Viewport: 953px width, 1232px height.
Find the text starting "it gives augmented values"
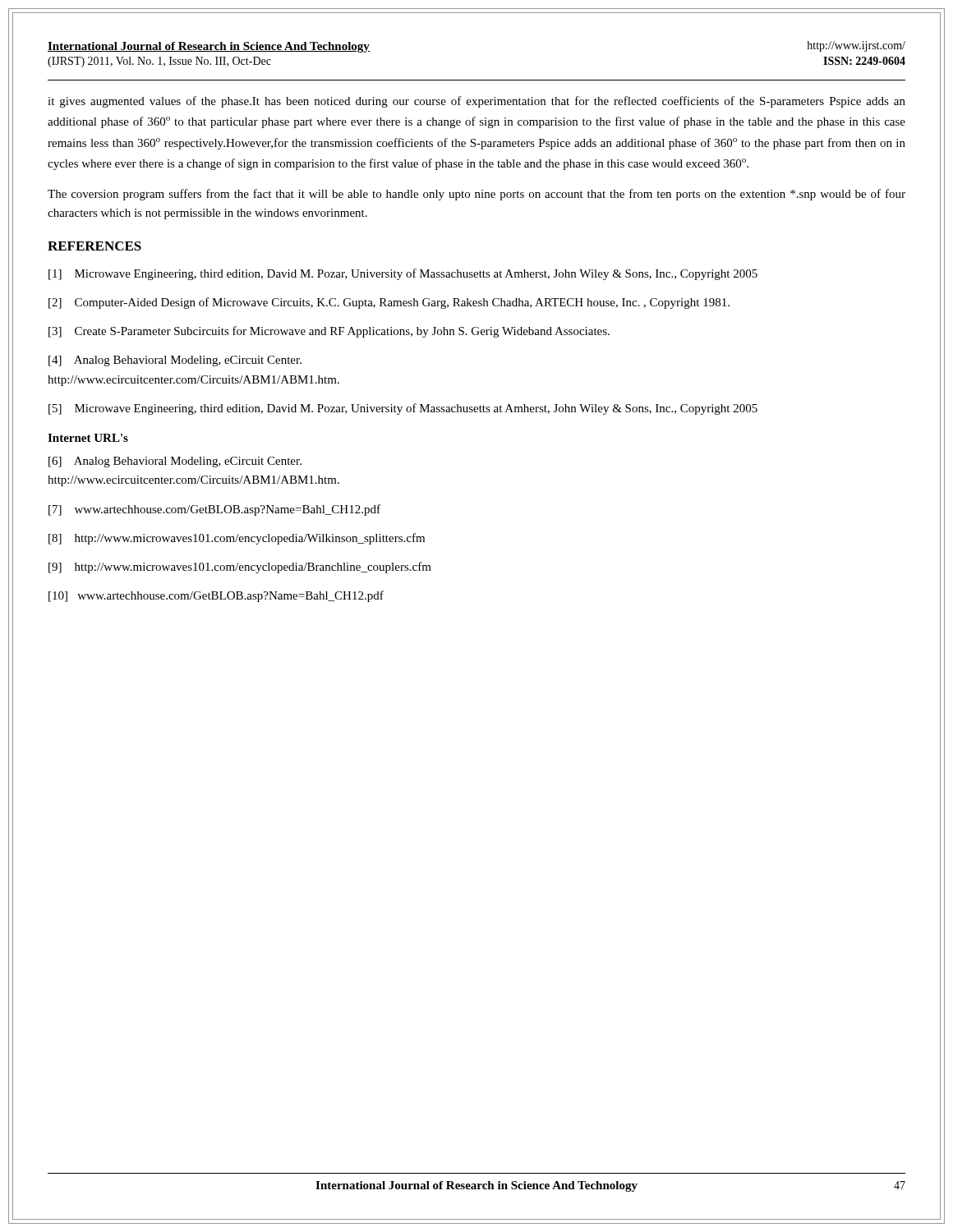click(x=476, y=132)
